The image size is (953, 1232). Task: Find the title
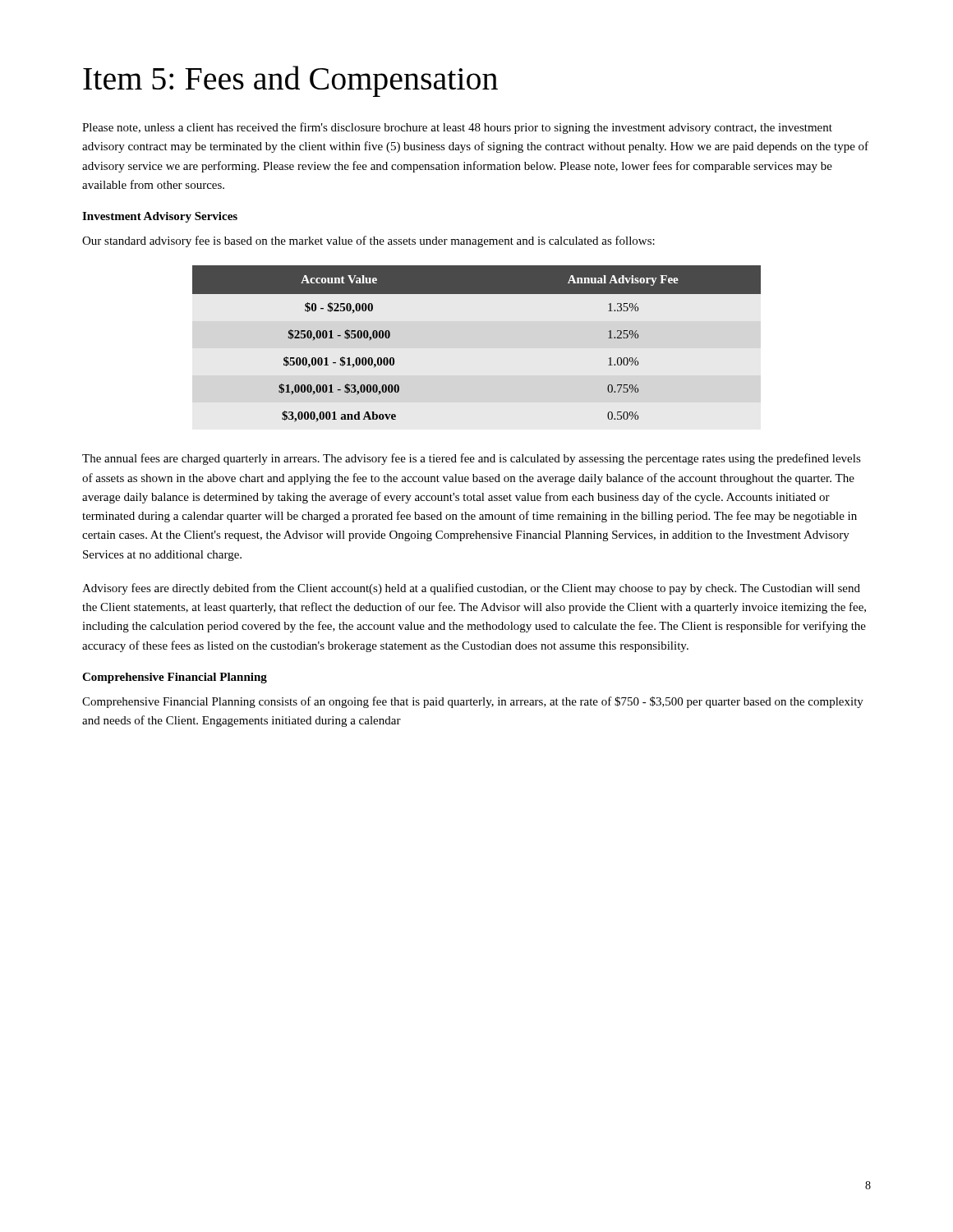tap(476, 79)
